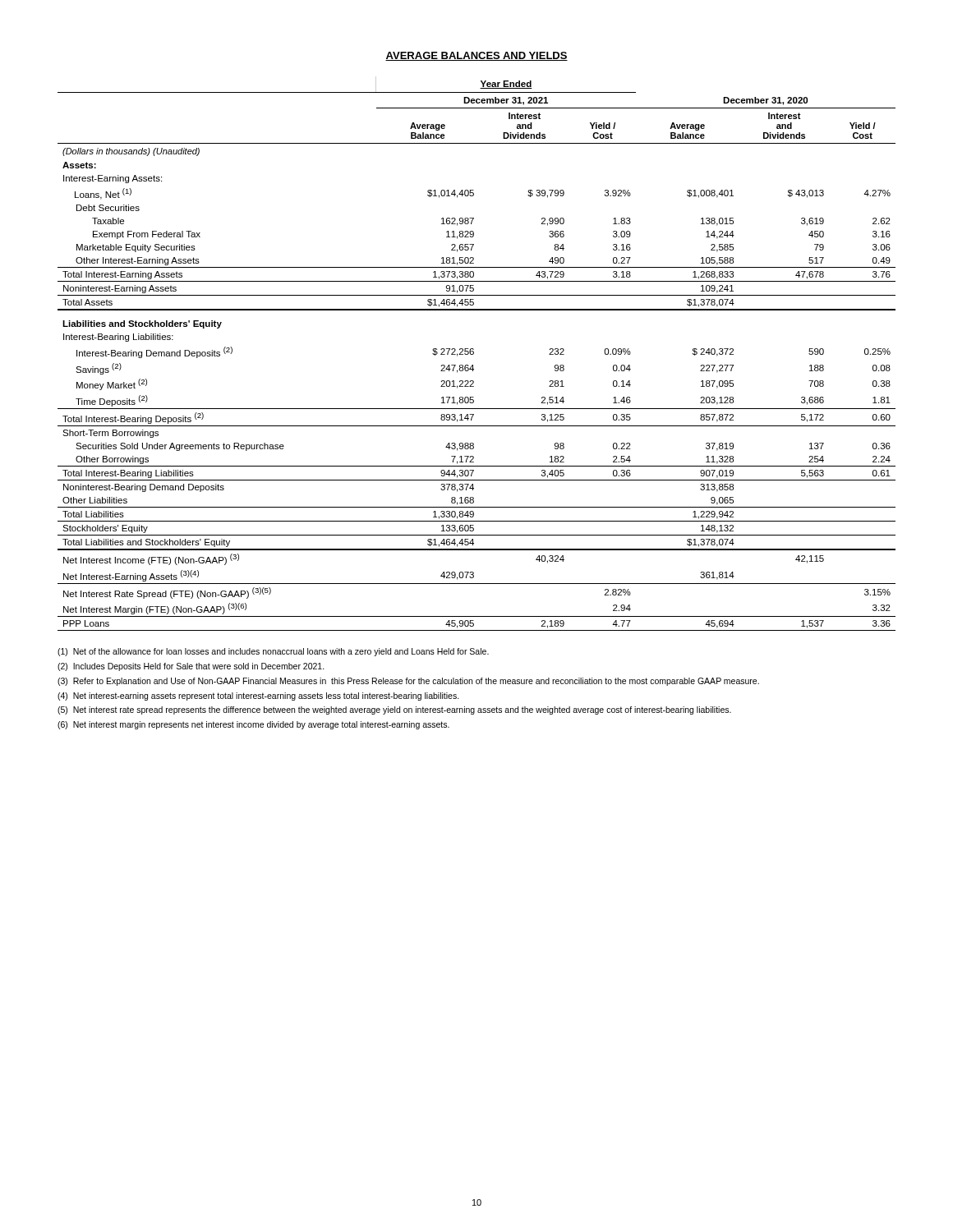Find the block on this page that starts "(1) Net of"
This screenshot has width=953, height=1232.
tap(273, 652)
